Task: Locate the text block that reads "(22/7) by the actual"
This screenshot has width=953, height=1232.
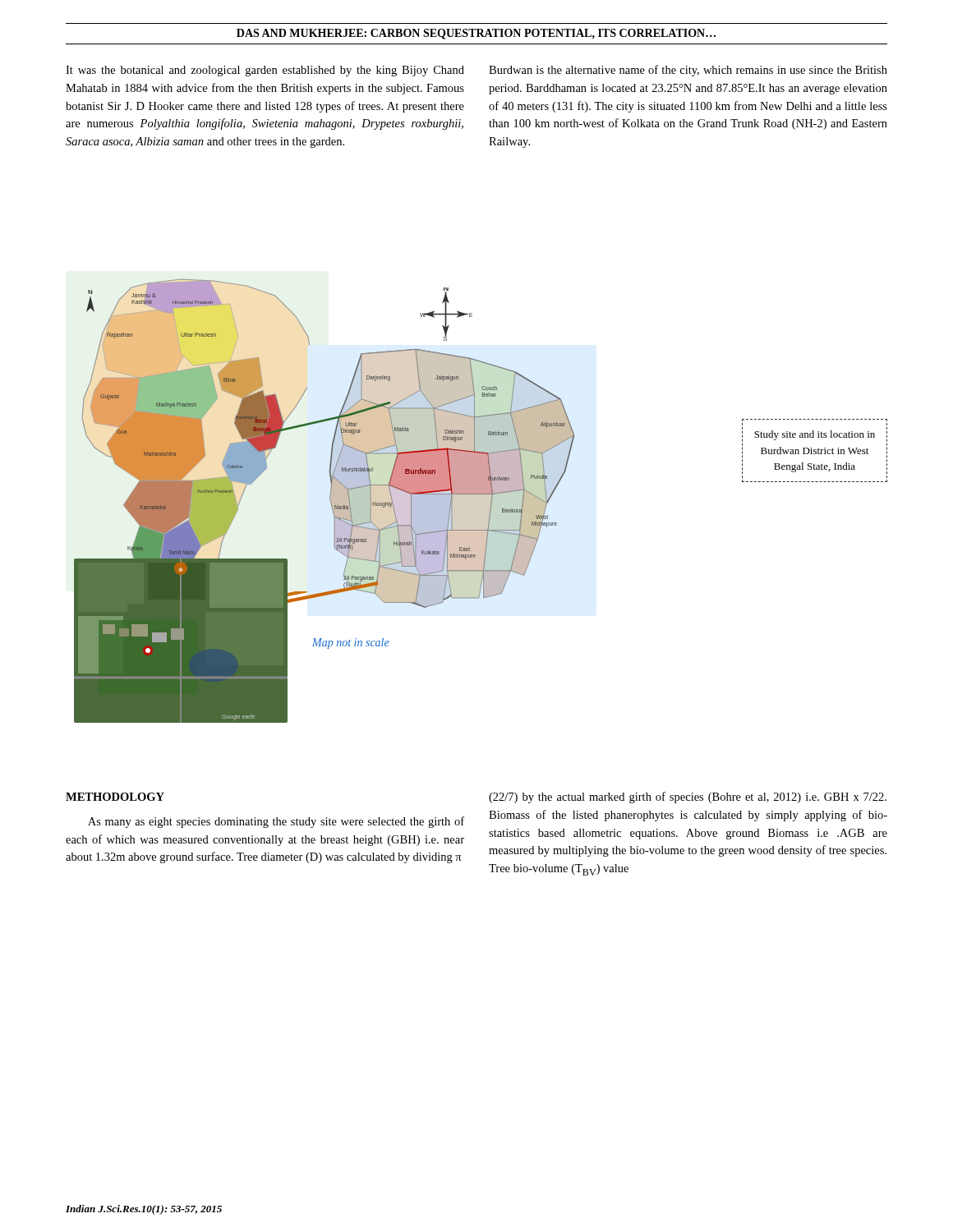Action: point(688,834)
